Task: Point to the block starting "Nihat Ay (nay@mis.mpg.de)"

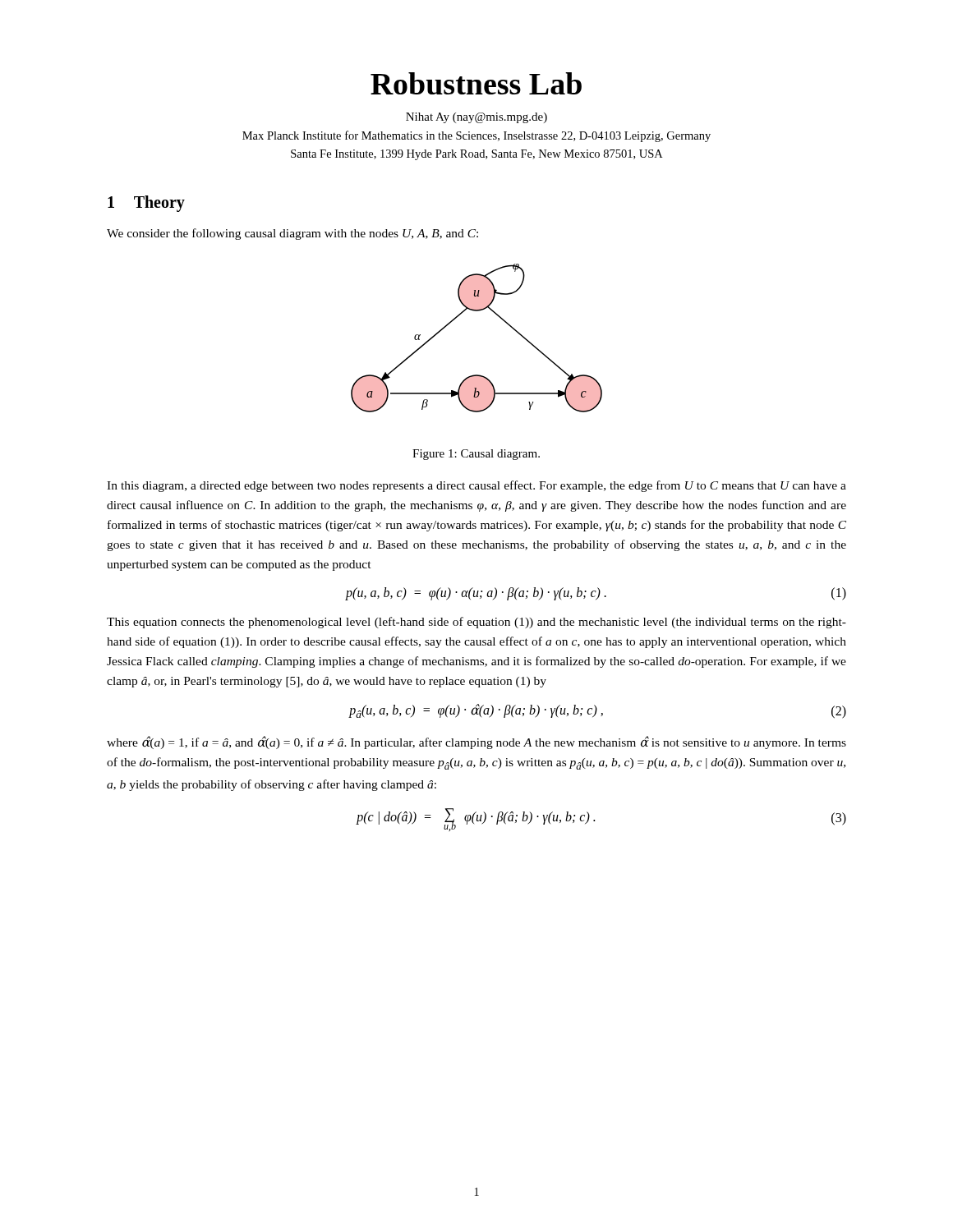Action: click(476, 117)
